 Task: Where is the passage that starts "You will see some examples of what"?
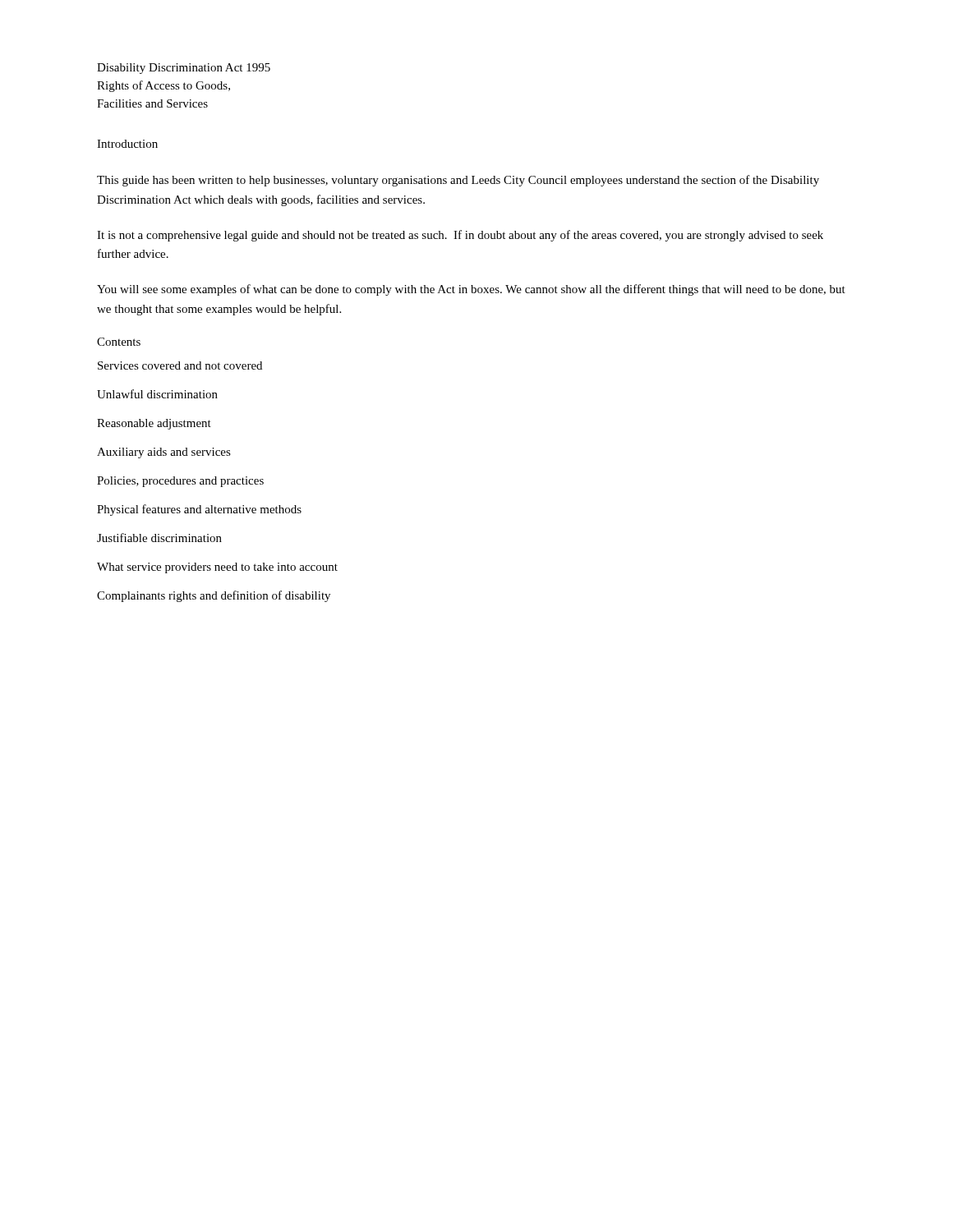(x=471, y=299)
